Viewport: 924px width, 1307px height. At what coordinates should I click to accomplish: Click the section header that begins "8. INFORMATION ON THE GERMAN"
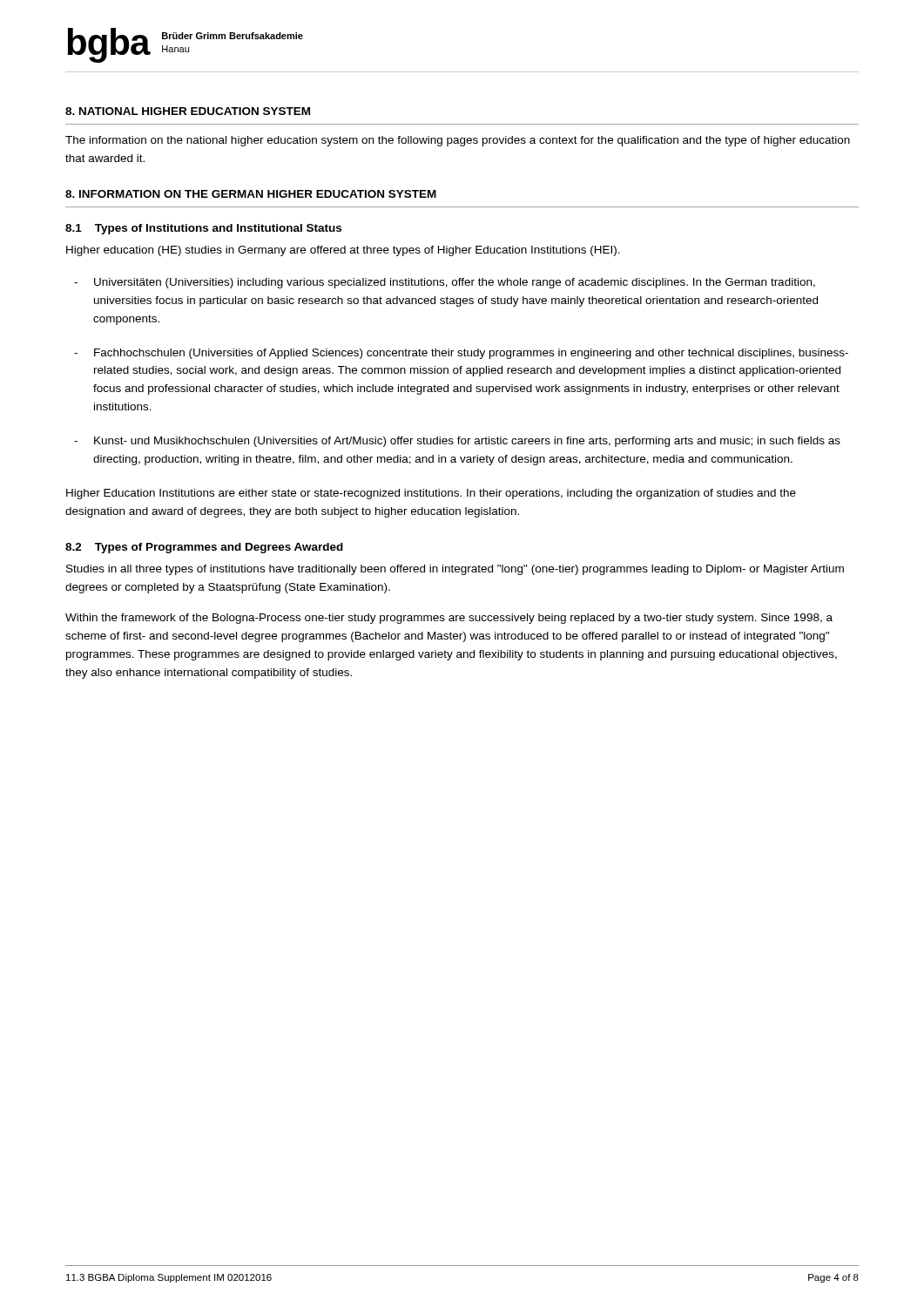[x=251, y=194]
